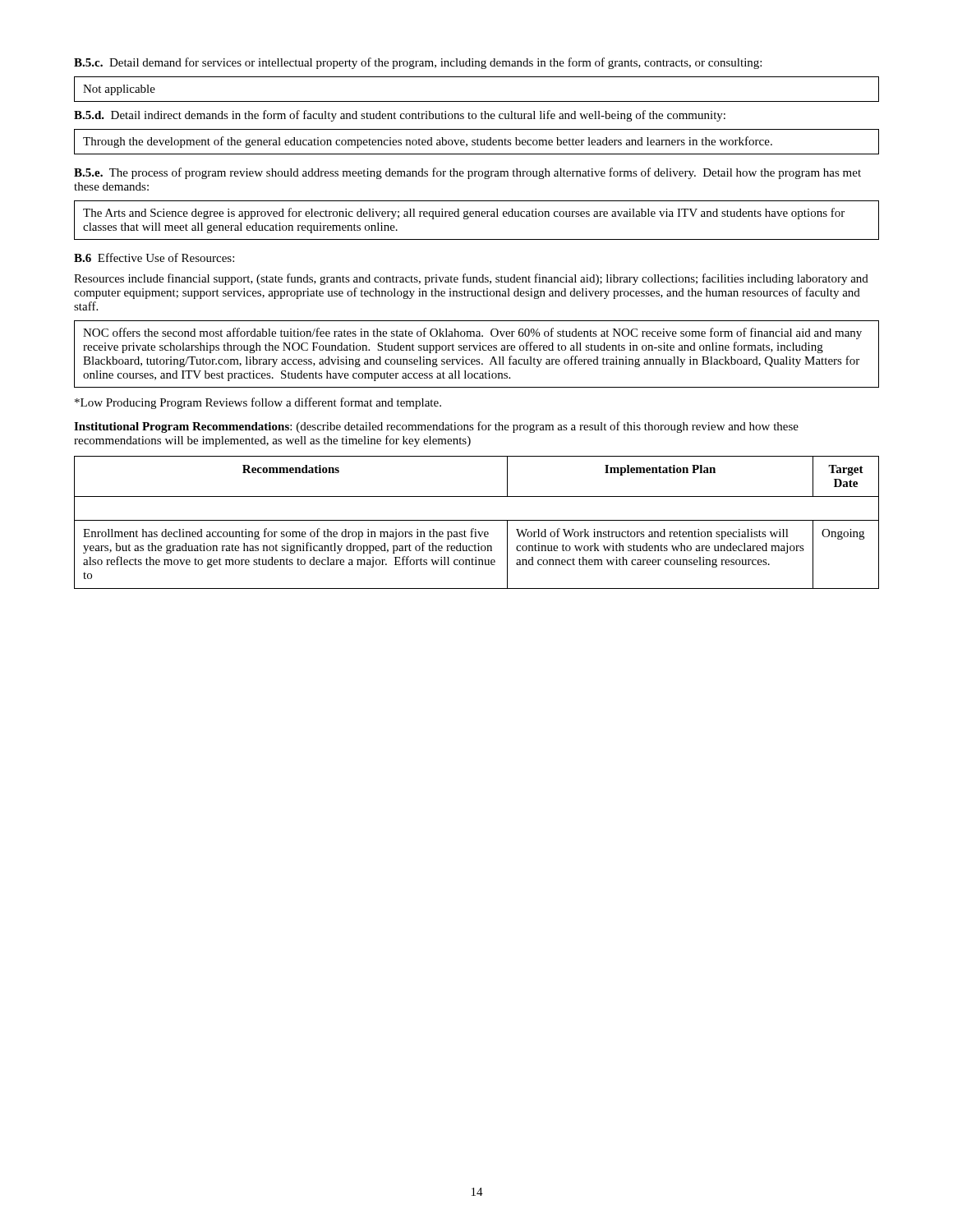The image size is (953, 1232).
Task: Find the block on this page that starts "Low Producing Program Reviews follow"
Action: pyautogui.click(x=258, y=402)
